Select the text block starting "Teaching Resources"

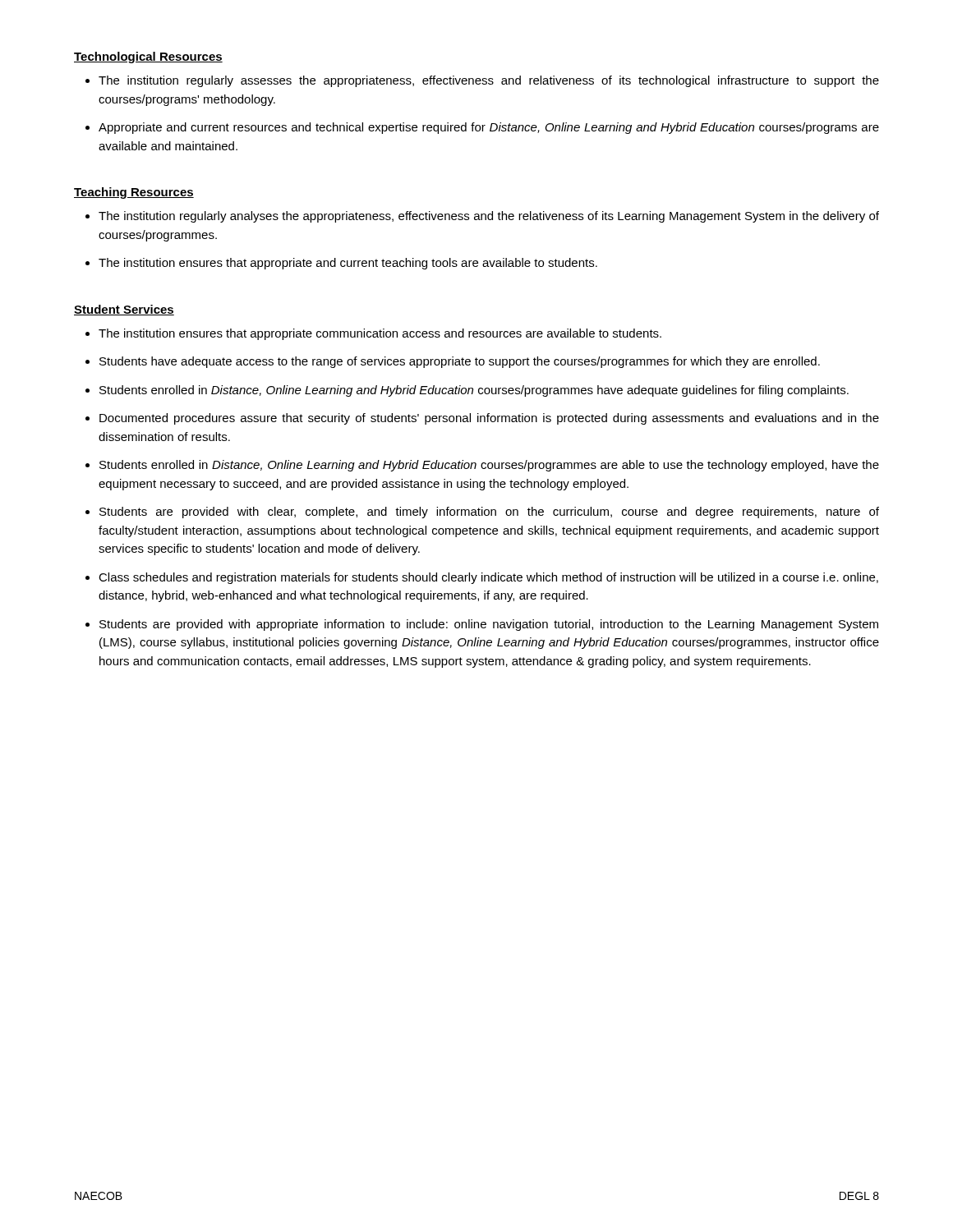134,192
